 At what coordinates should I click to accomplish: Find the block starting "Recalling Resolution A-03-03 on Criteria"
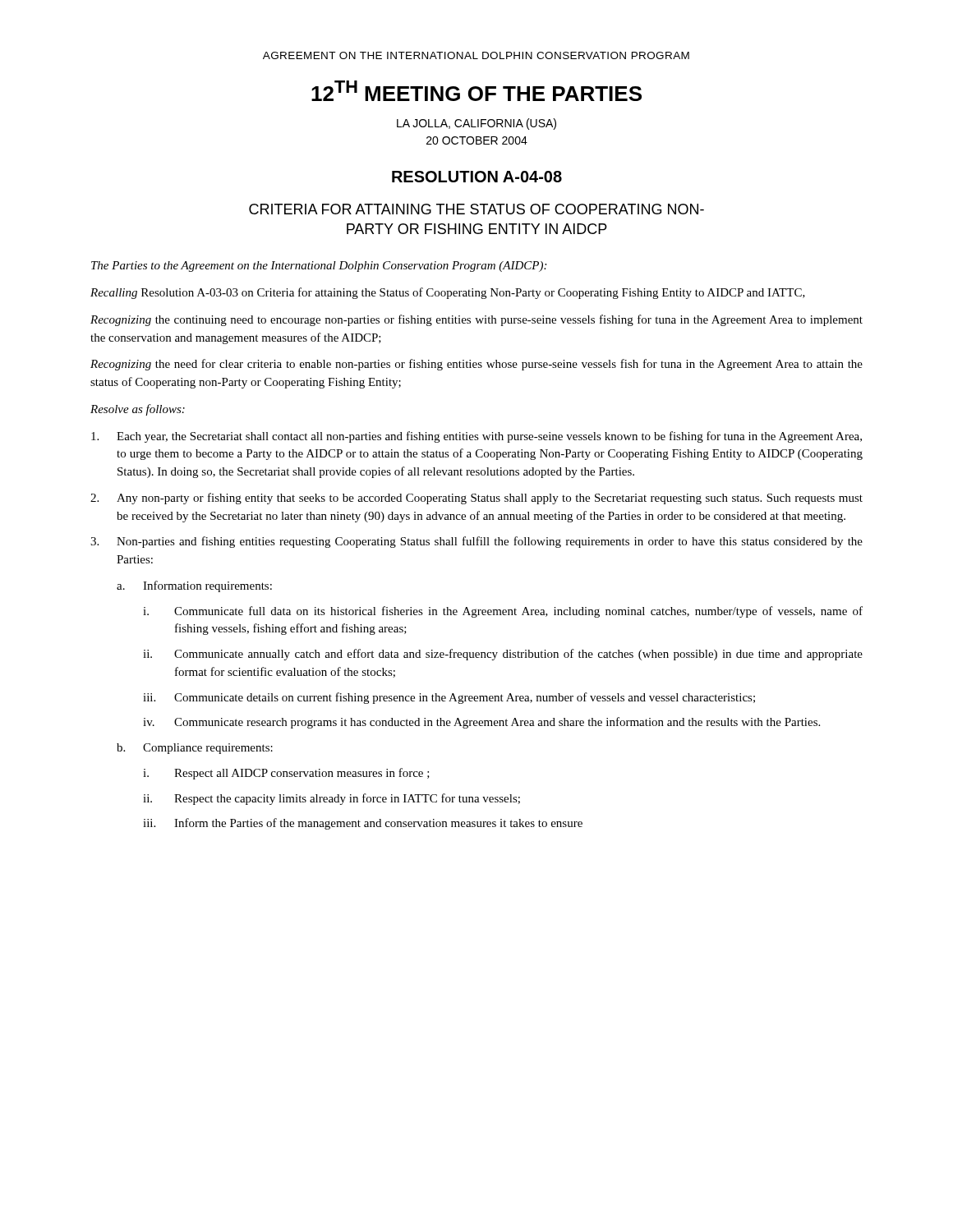[448, 292]
